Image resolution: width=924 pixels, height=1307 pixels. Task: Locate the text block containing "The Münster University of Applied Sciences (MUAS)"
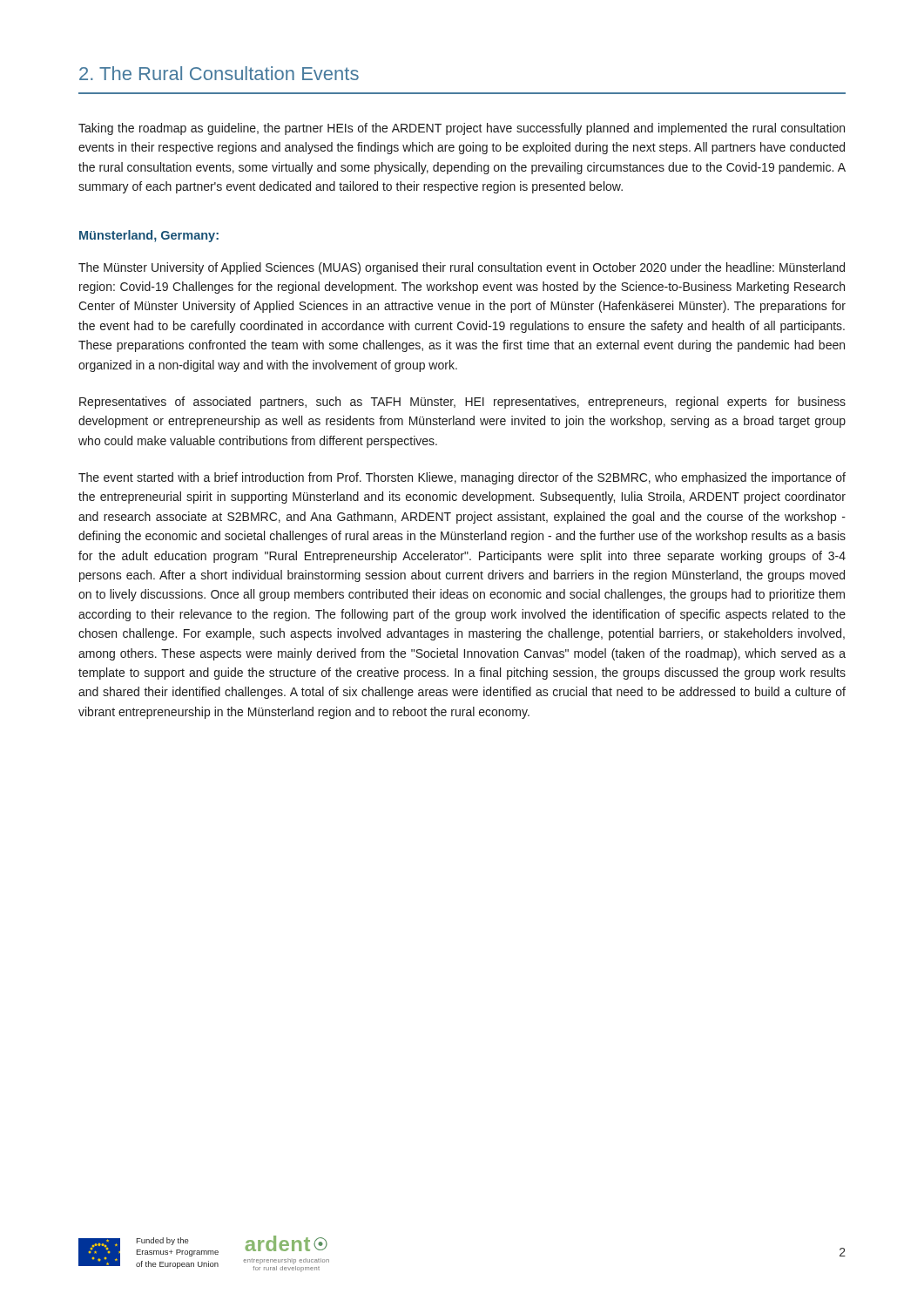tap(462, 316)
